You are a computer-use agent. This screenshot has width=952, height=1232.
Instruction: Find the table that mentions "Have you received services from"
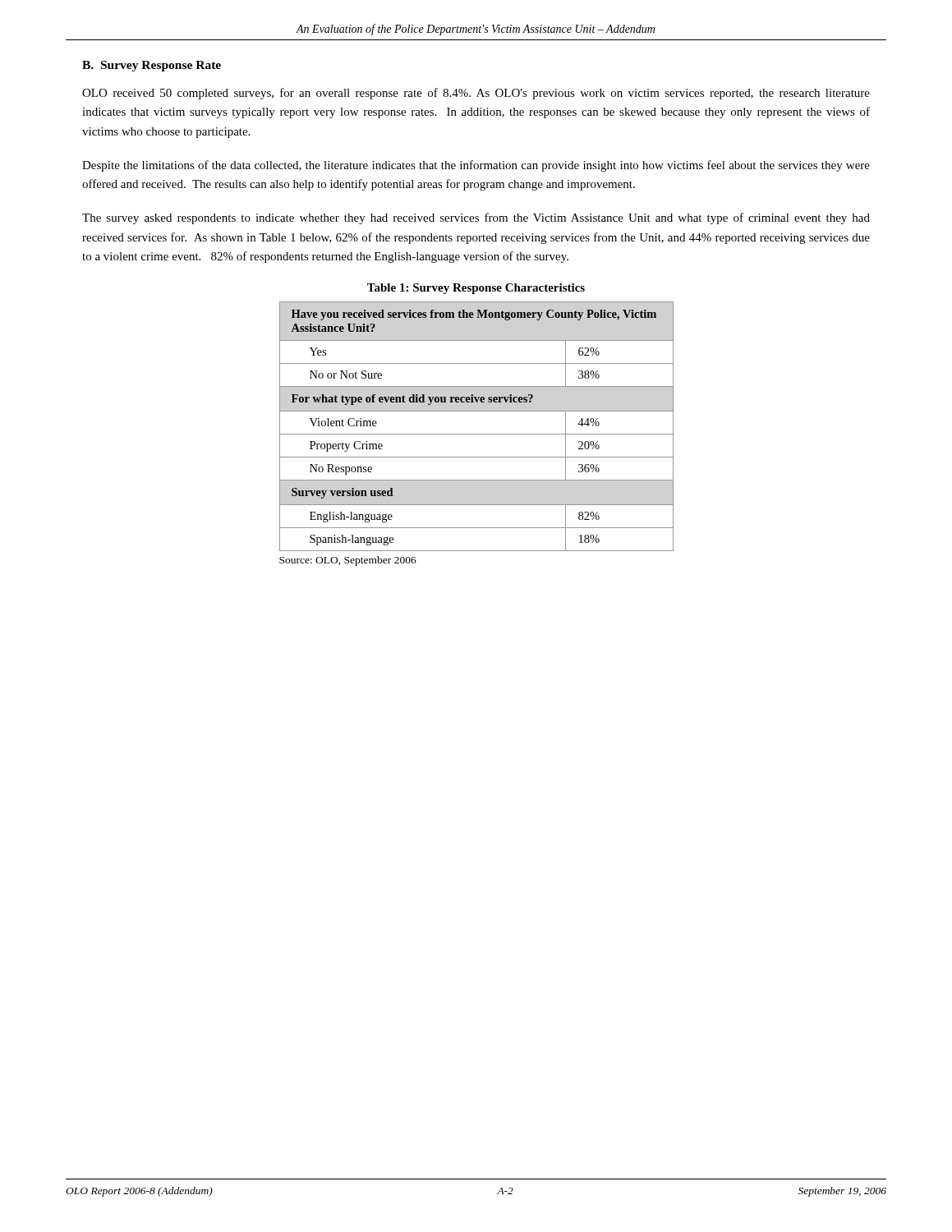pos(476,426)
